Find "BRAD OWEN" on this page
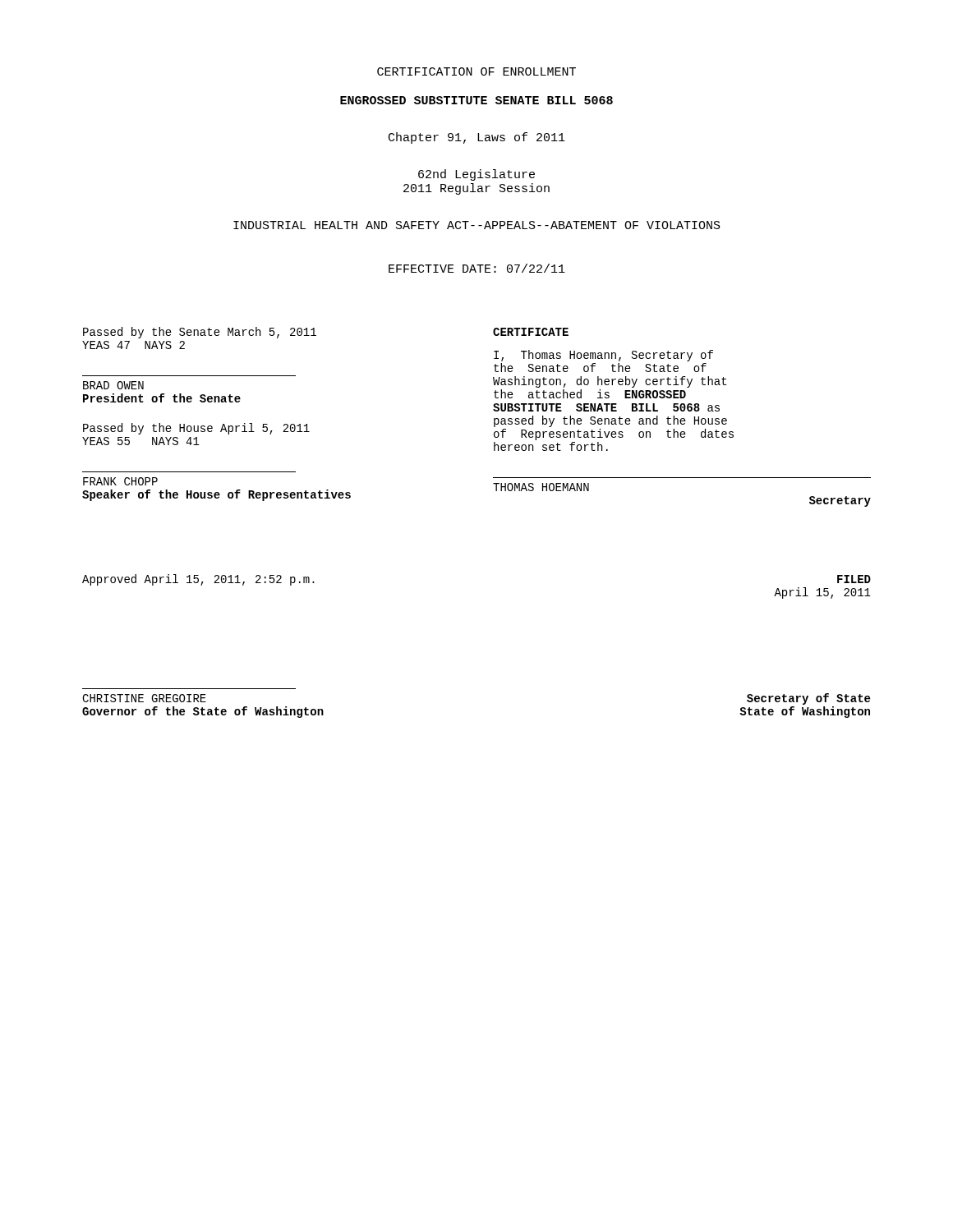 189,384
